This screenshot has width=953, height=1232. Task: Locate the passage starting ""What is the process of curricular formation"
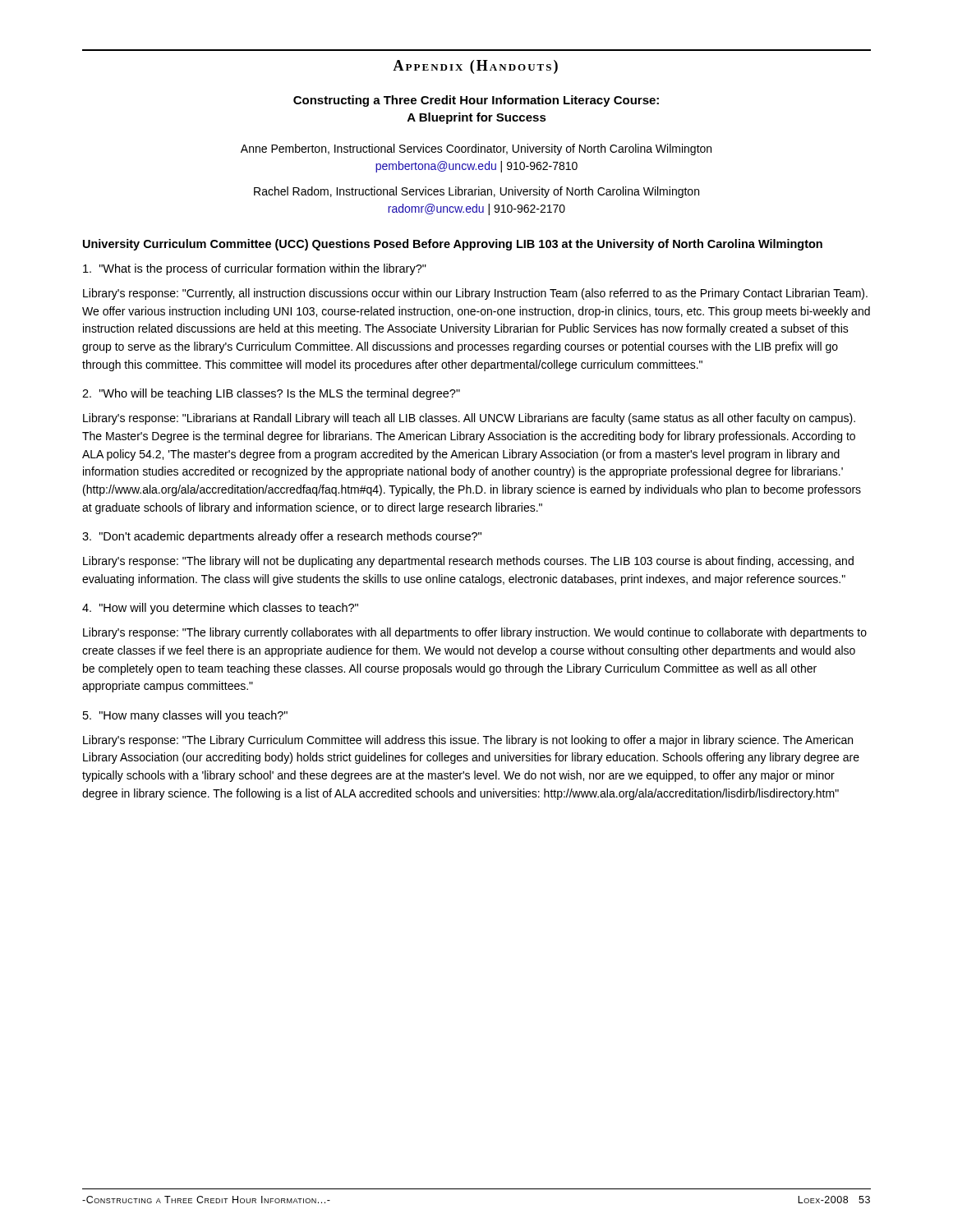pyautogui.click(x=254, y=269)
